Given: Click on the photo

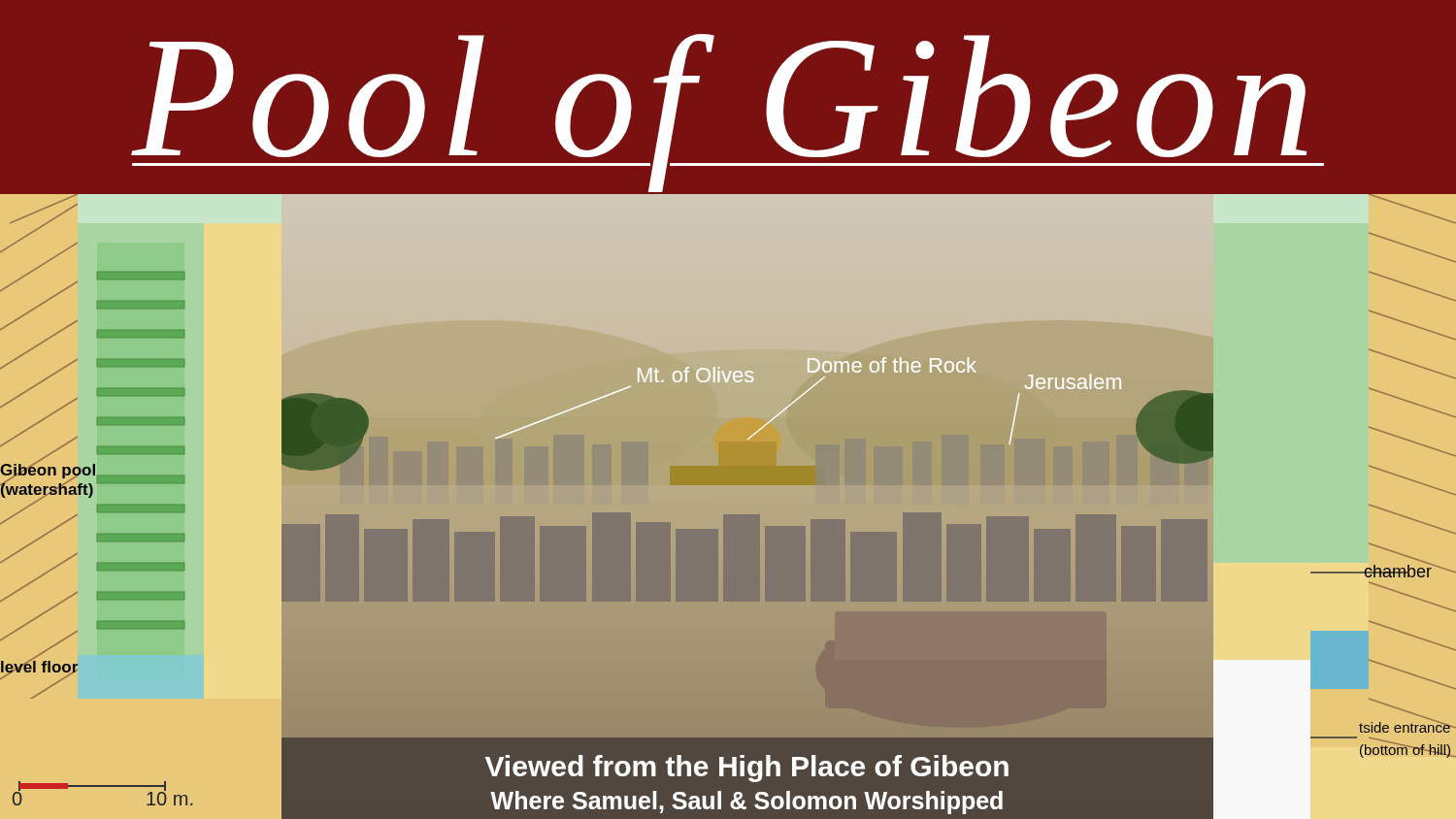Looking at the screenshot, I should tap(747, 507).
